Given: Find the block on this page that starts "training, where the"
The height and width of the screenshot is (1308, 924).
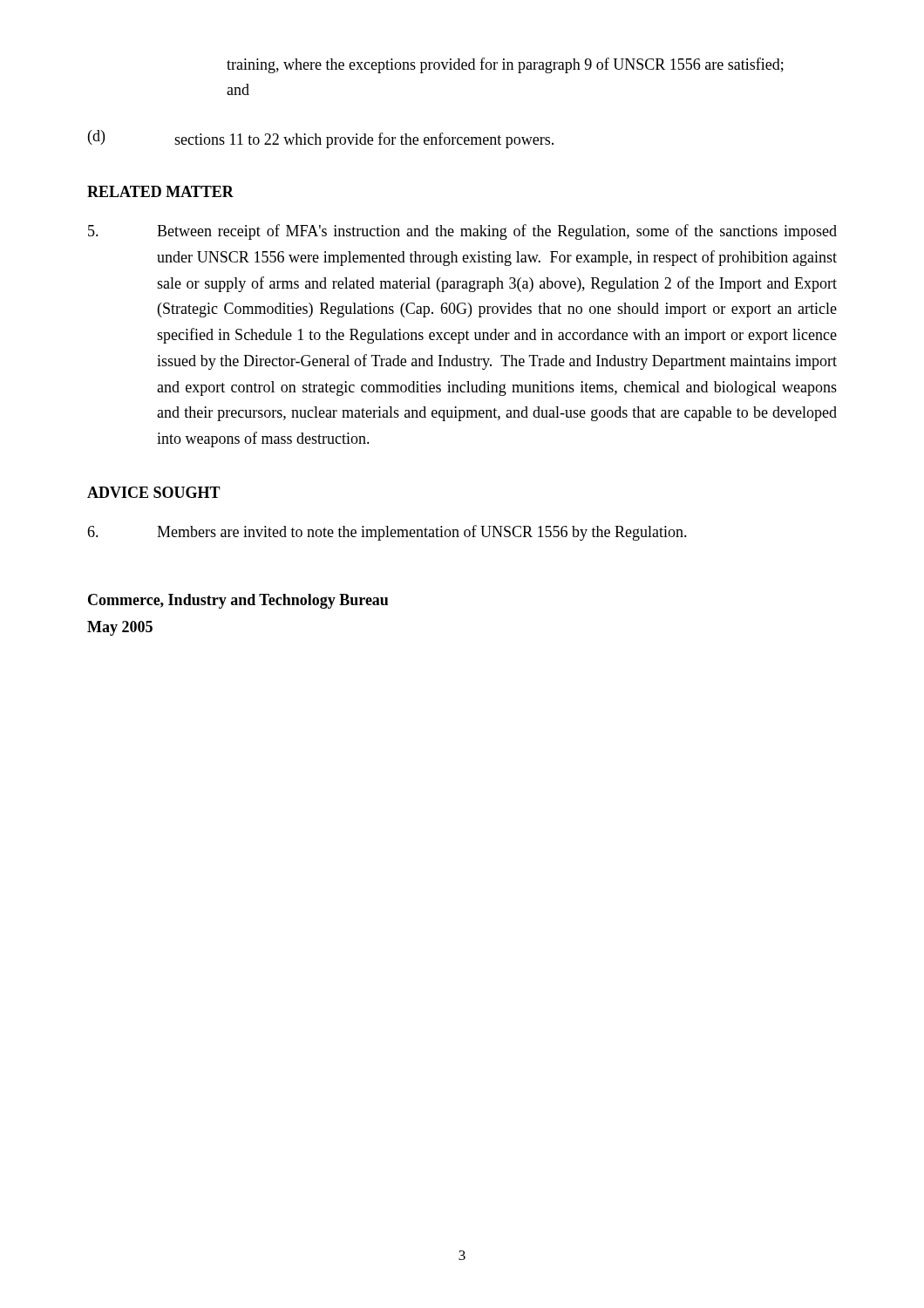Looking at the screenshot, I should click(506, 77).
